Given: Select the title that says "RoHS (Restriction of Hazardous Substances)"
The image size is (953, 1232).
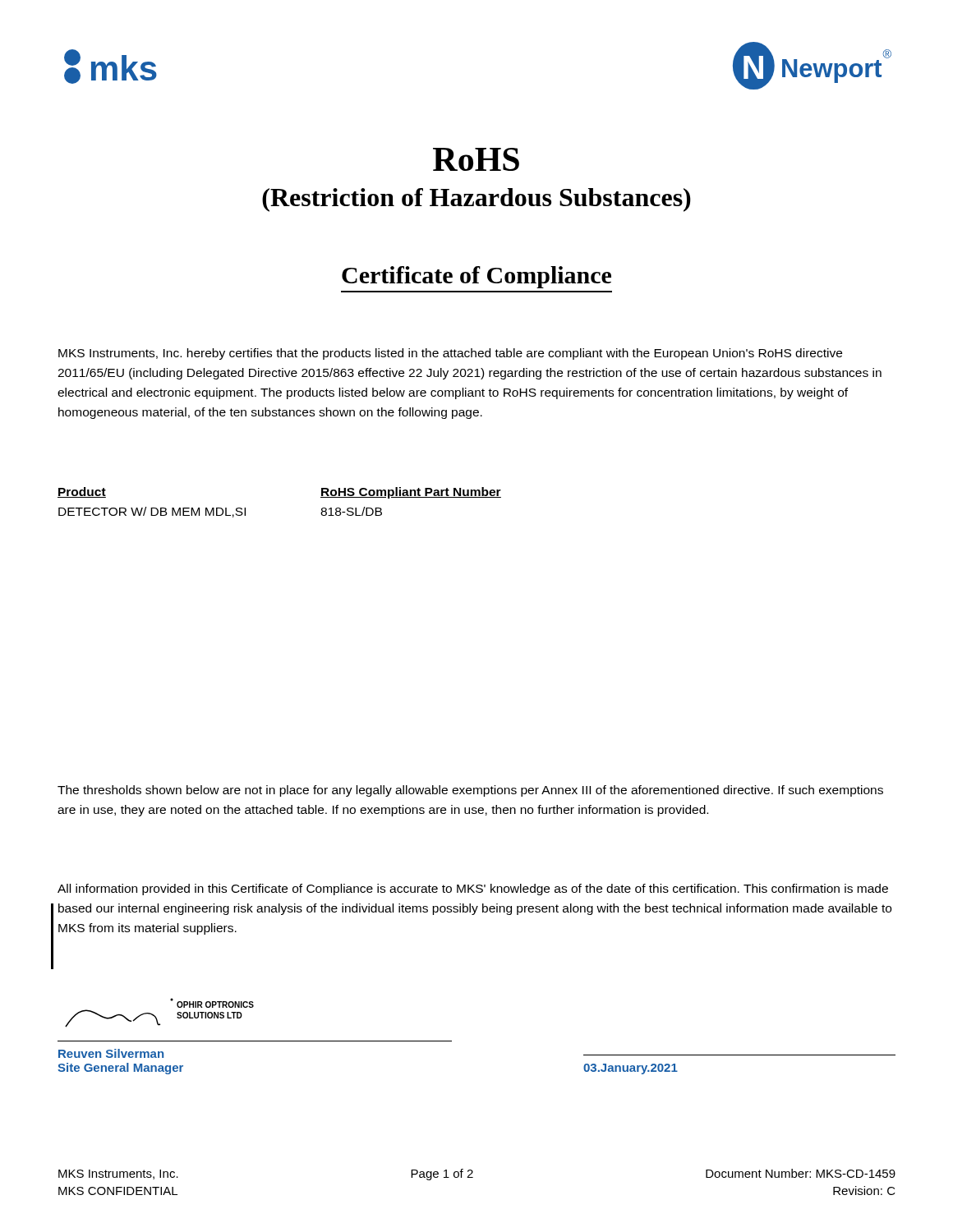Looking at the screenshot, I should tap(476, 176).
